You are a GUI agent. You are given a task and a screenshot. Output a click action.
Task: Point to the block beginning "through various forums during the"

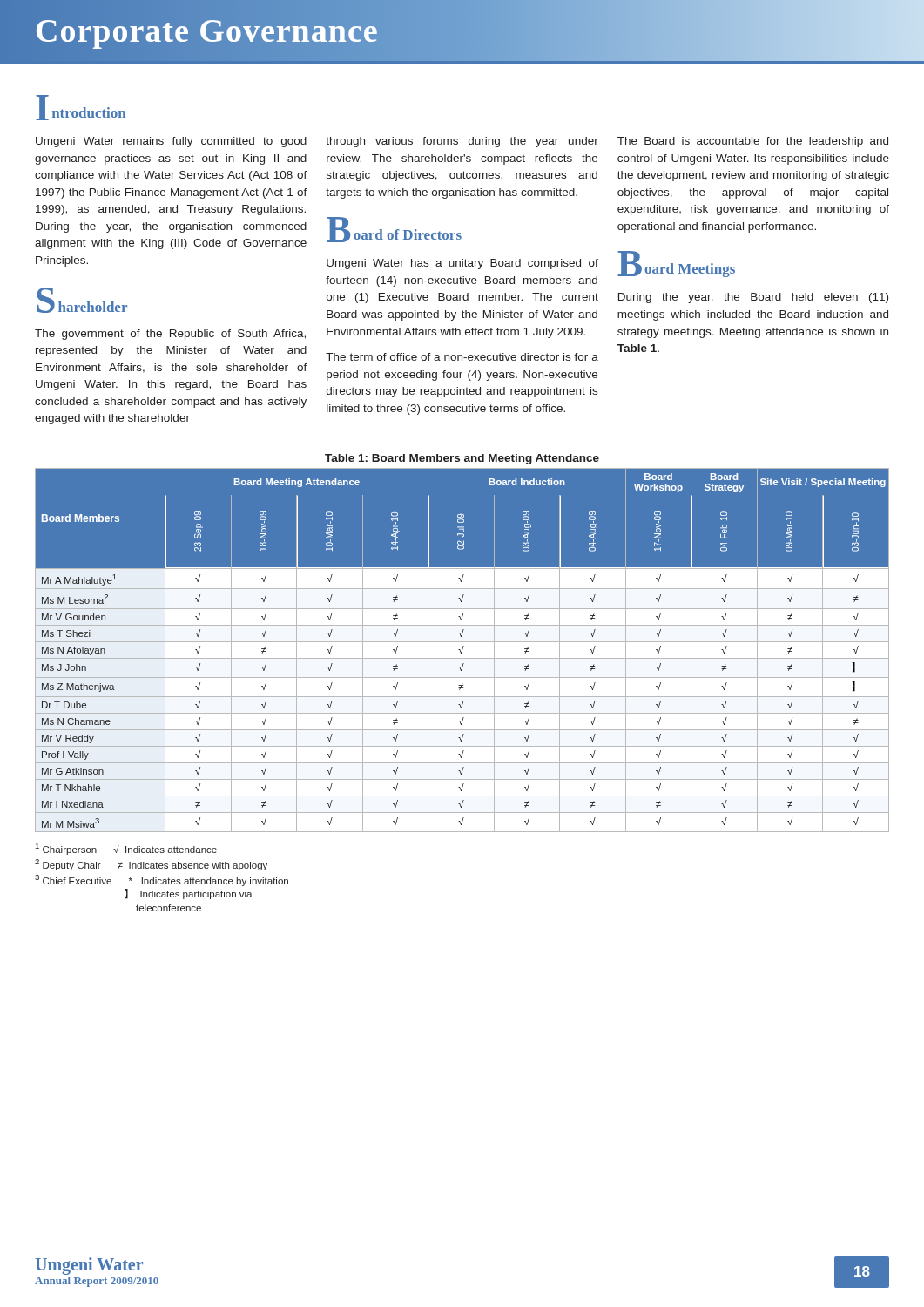pyautogui.click(x=462, y=167)
